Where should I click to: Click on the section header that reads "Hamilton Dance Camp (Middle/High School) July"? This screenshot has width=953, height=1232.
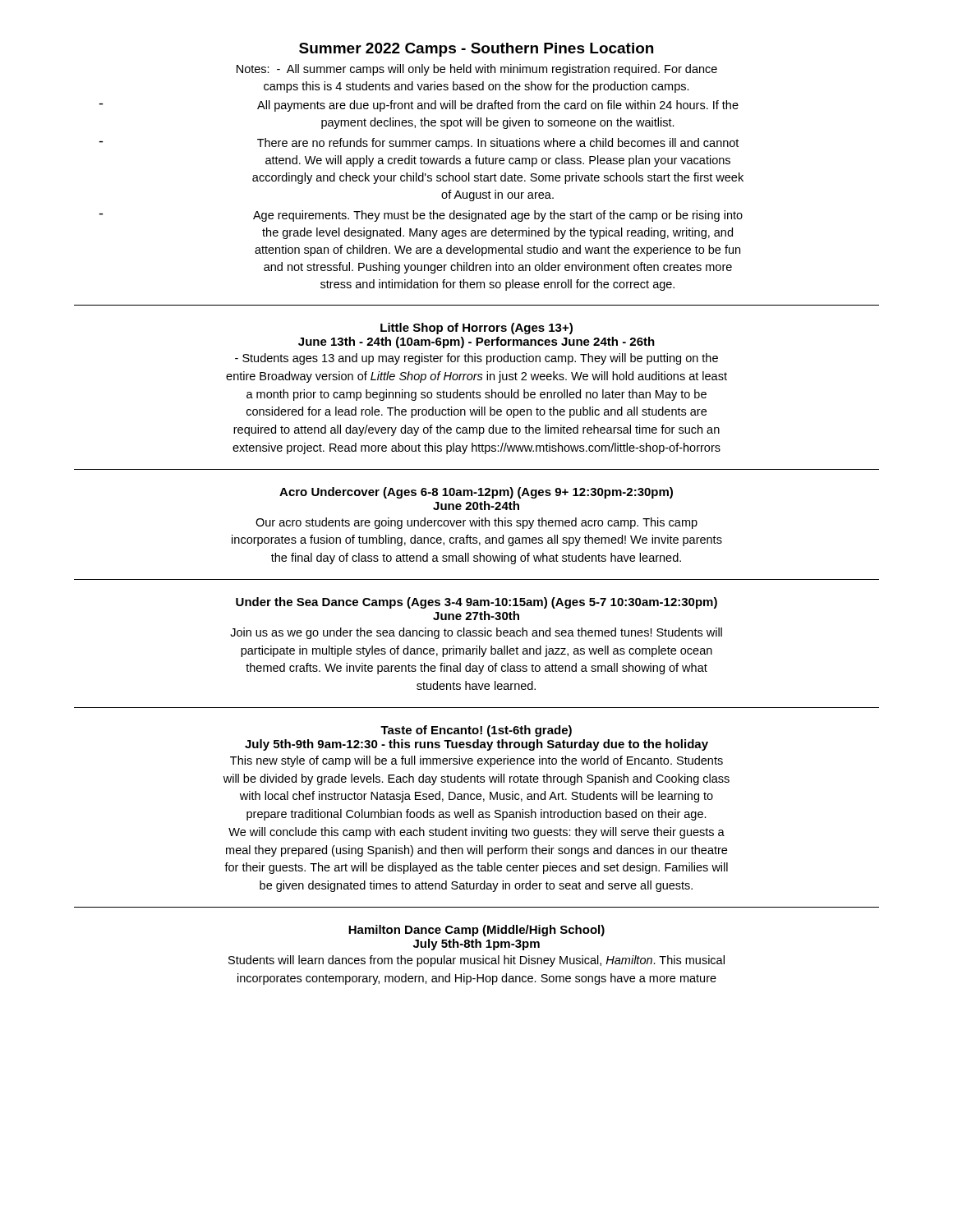[476, 936]
